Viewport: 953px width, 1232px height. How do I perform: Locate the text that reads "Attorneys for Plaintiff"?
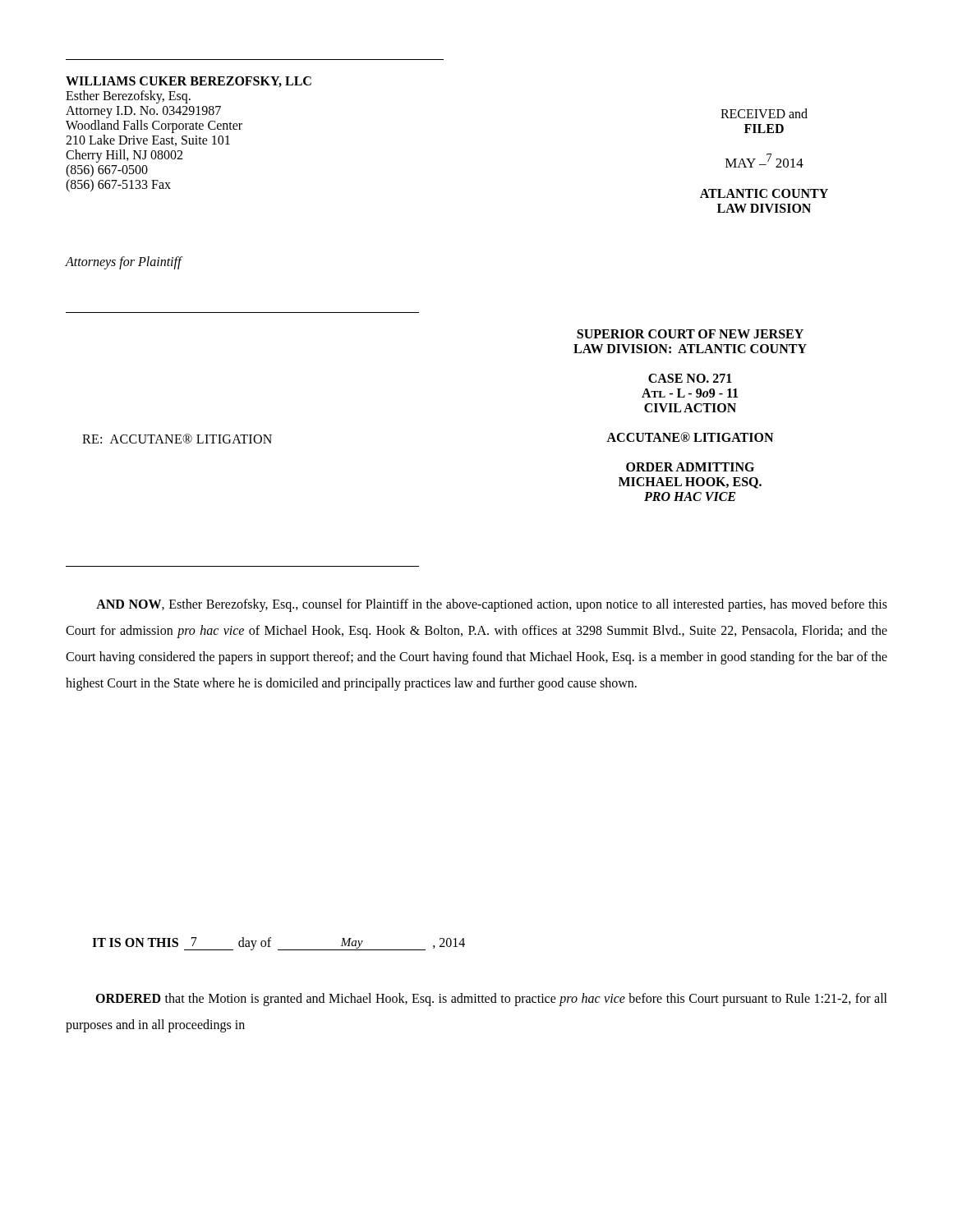123,262
